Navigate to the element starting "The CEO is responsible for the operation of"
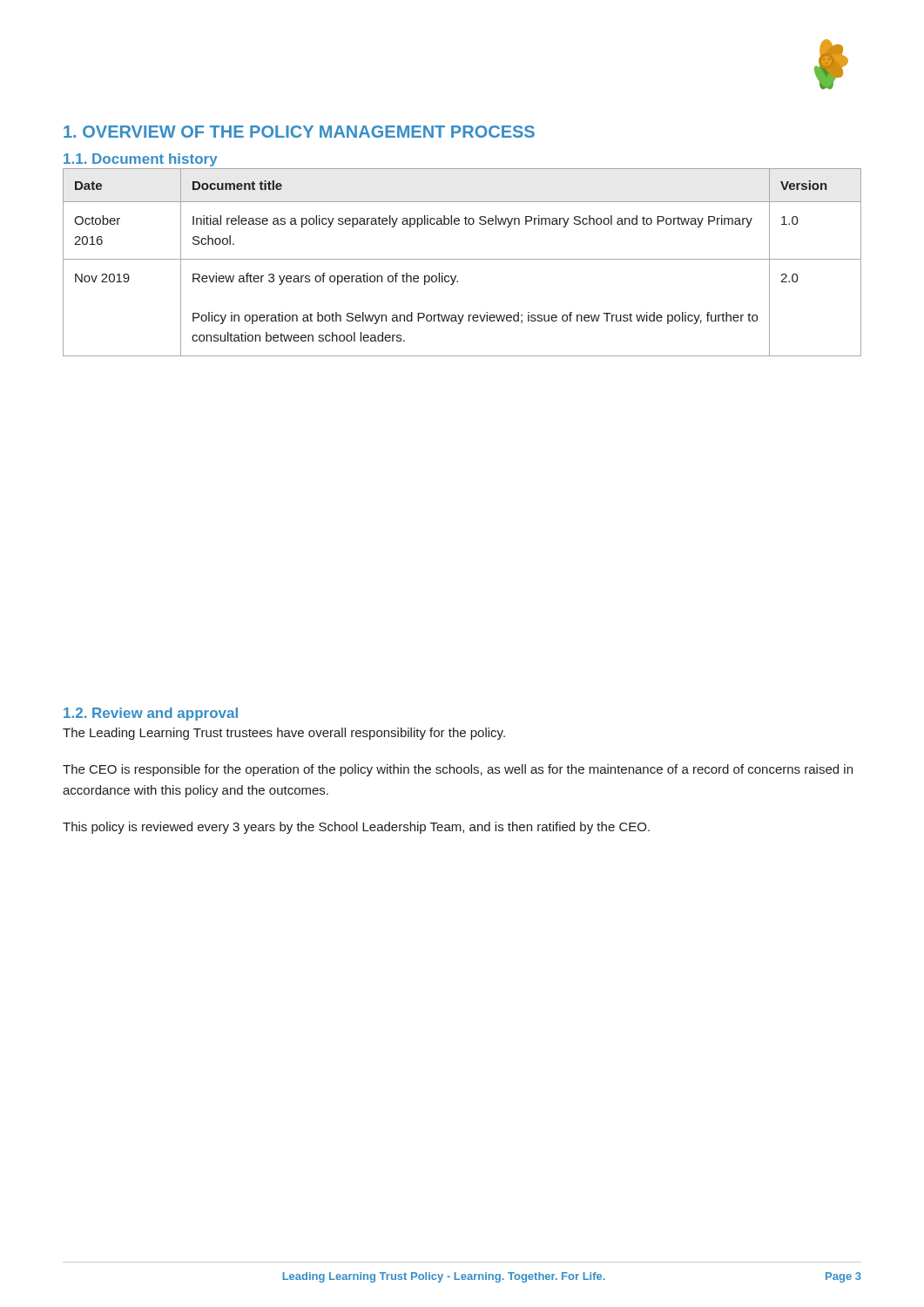This screenshot has width=924, height=1307. (x=458, y=779)
